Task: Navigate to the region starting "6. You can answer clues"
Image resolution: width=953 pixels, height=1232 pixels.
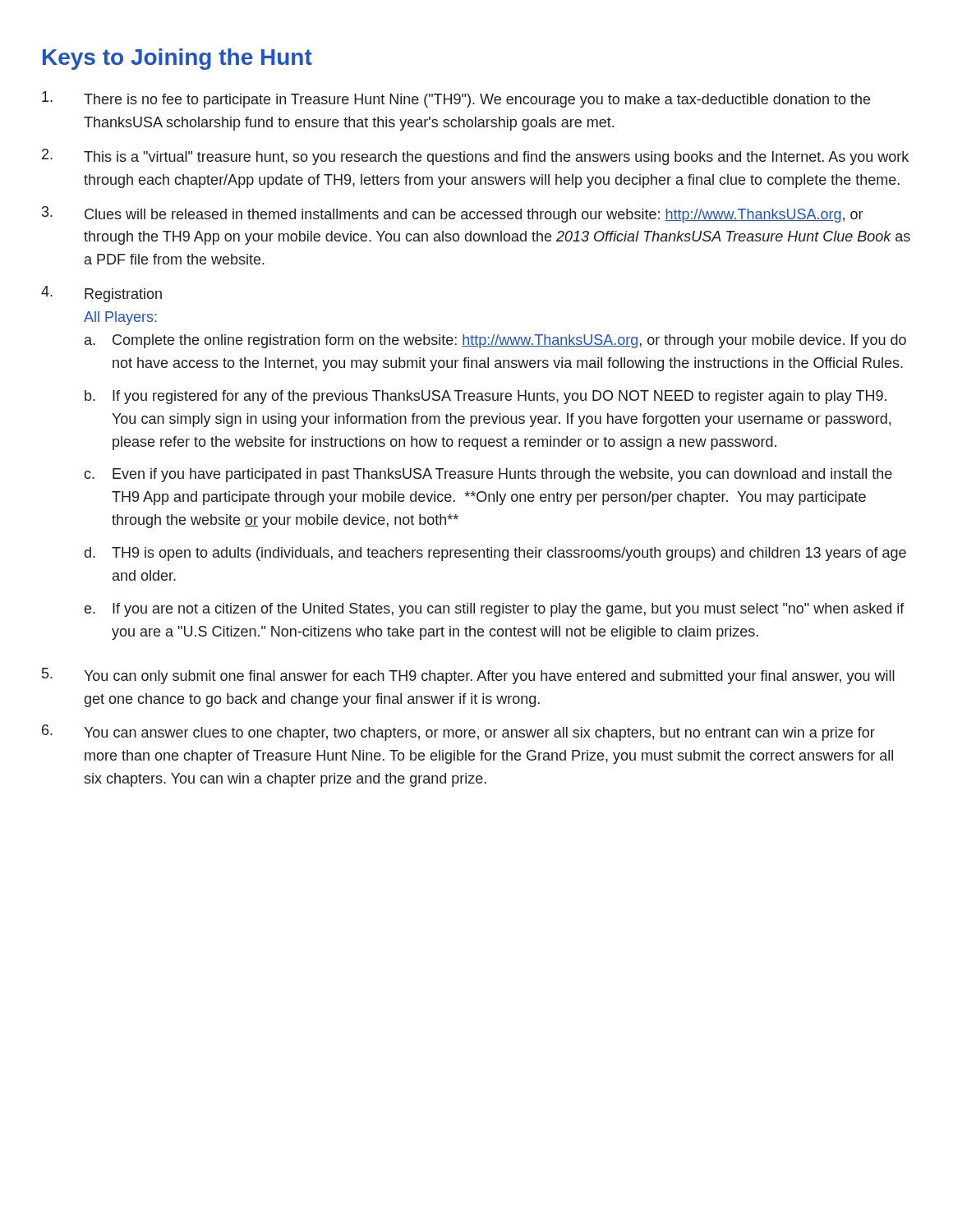Action: coord(476,757)
